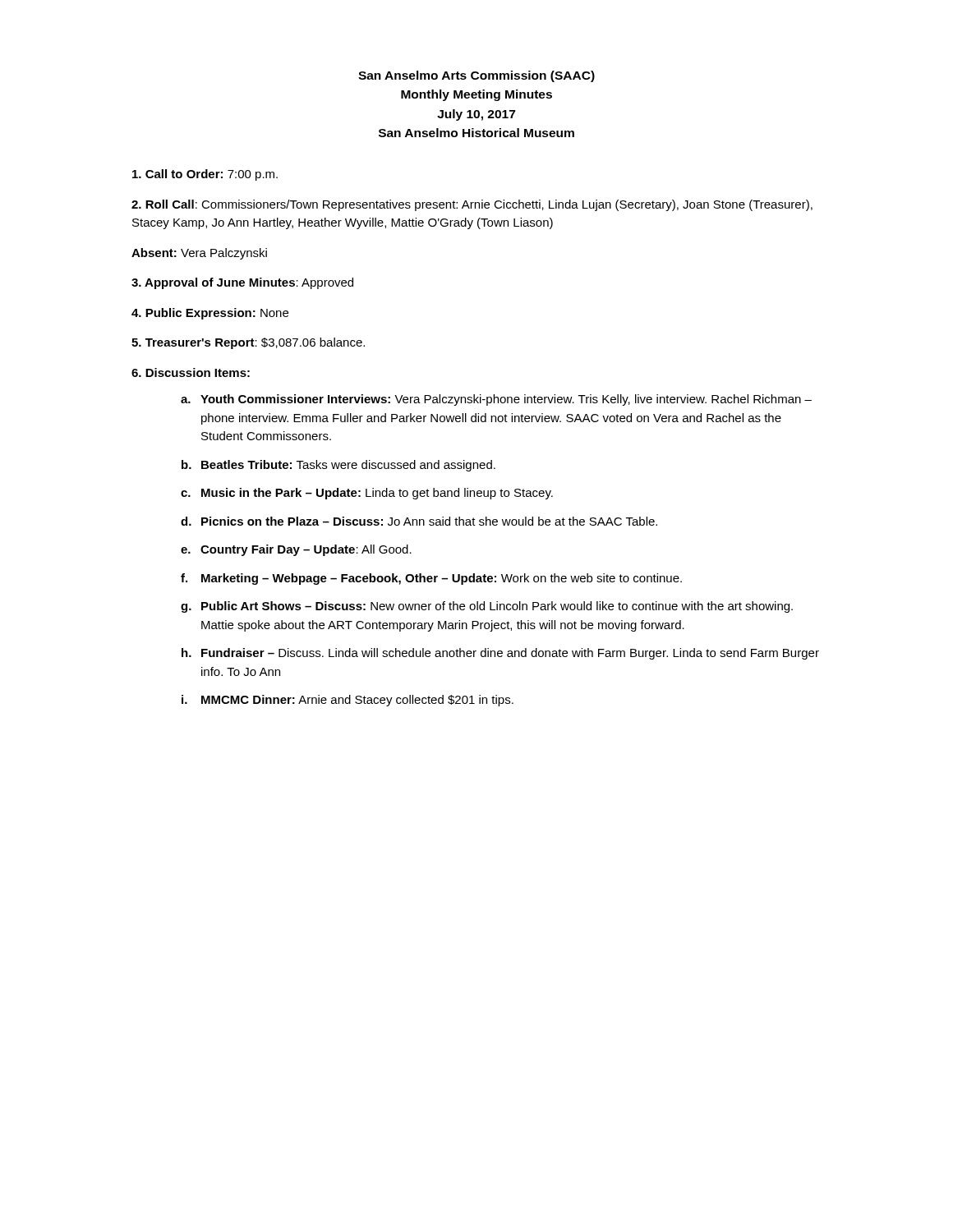Locate the block starting "a. Youth Commissioner Interviews: Vera Palczynski-phone interview."
This screenshot has height=1232, width=953.
coord(501,418)
